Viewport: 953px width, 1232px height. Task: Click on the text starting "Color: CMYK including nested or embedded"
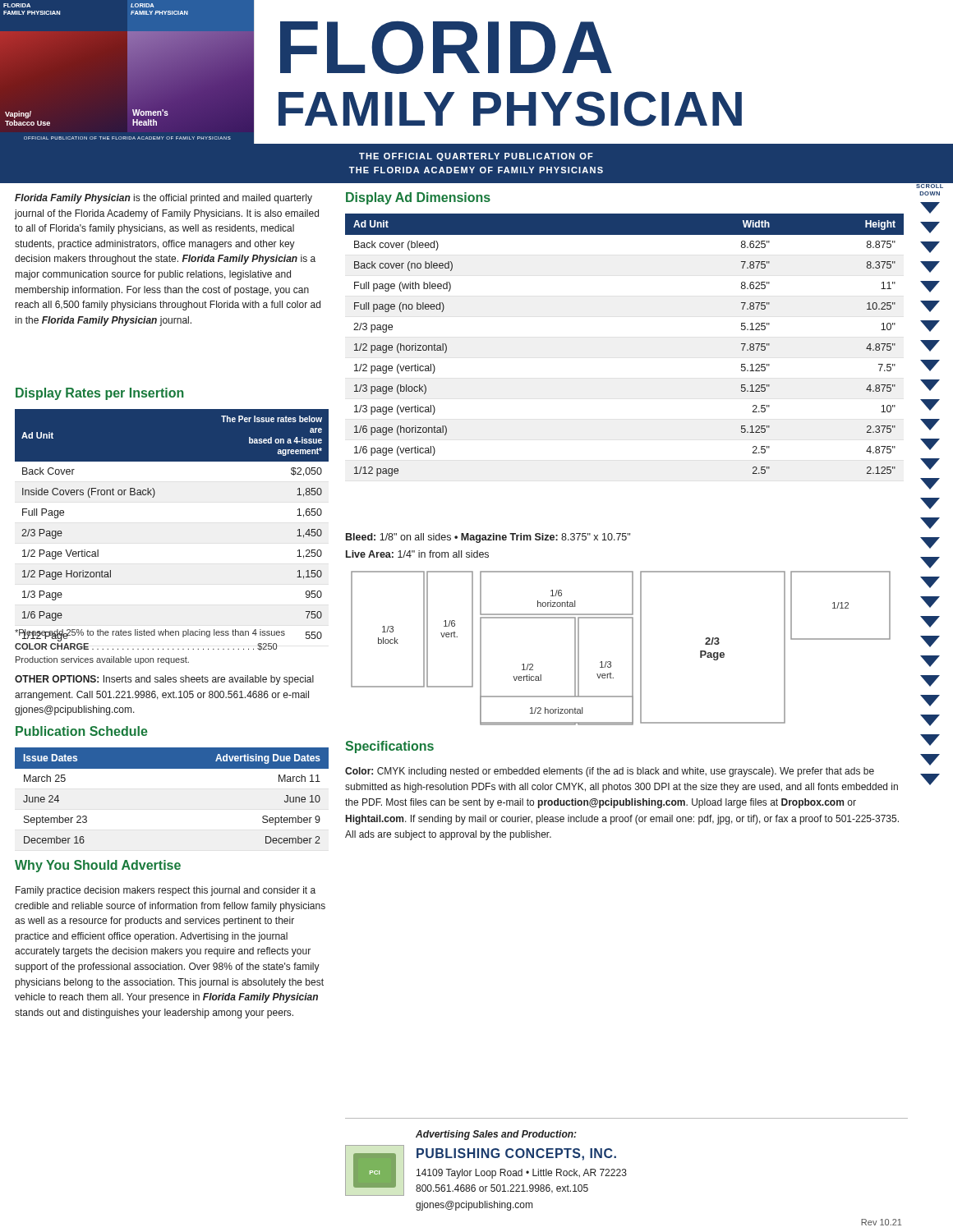[x=622, y=803]
